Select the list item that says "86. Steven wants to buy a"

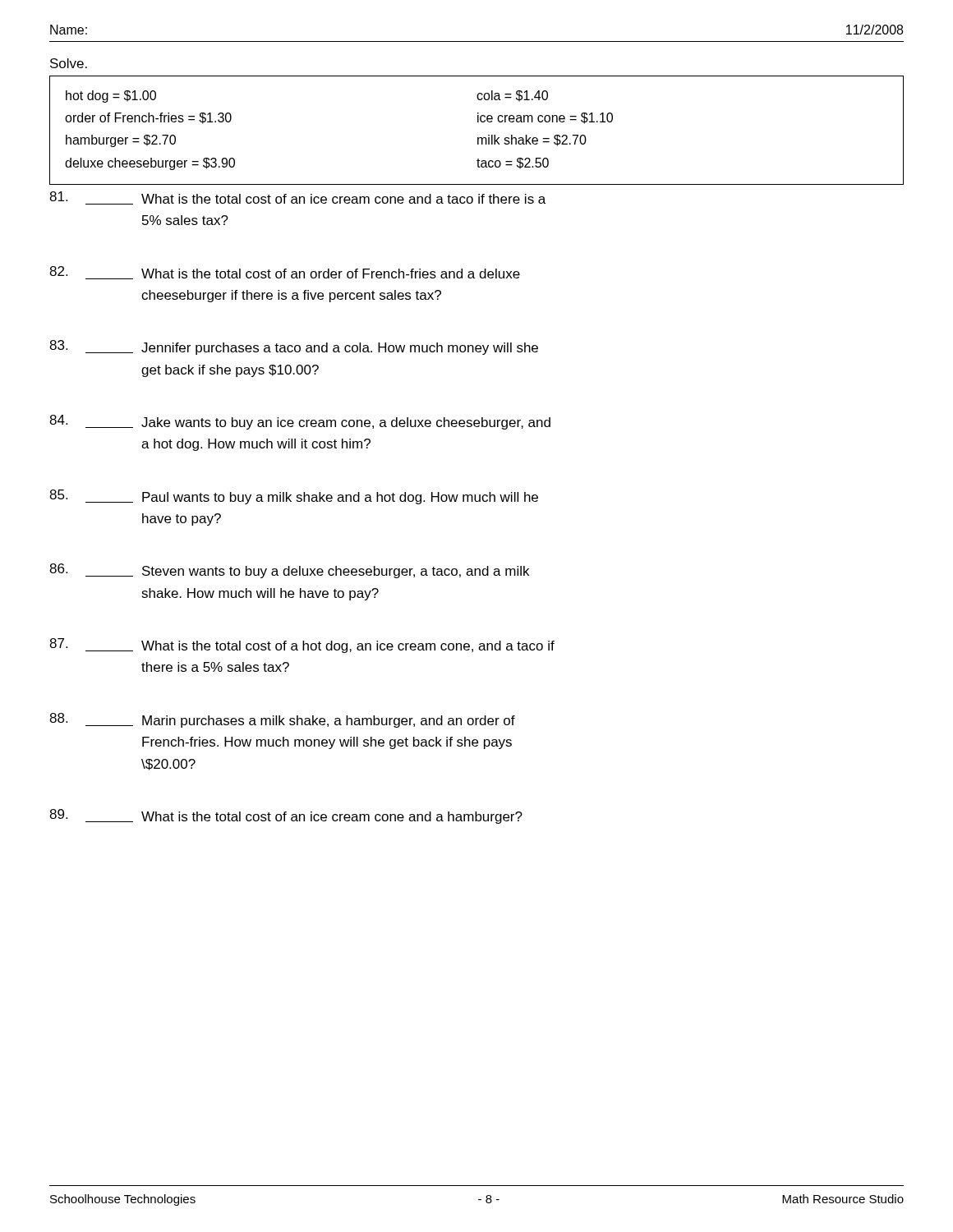tap(476, 583)
